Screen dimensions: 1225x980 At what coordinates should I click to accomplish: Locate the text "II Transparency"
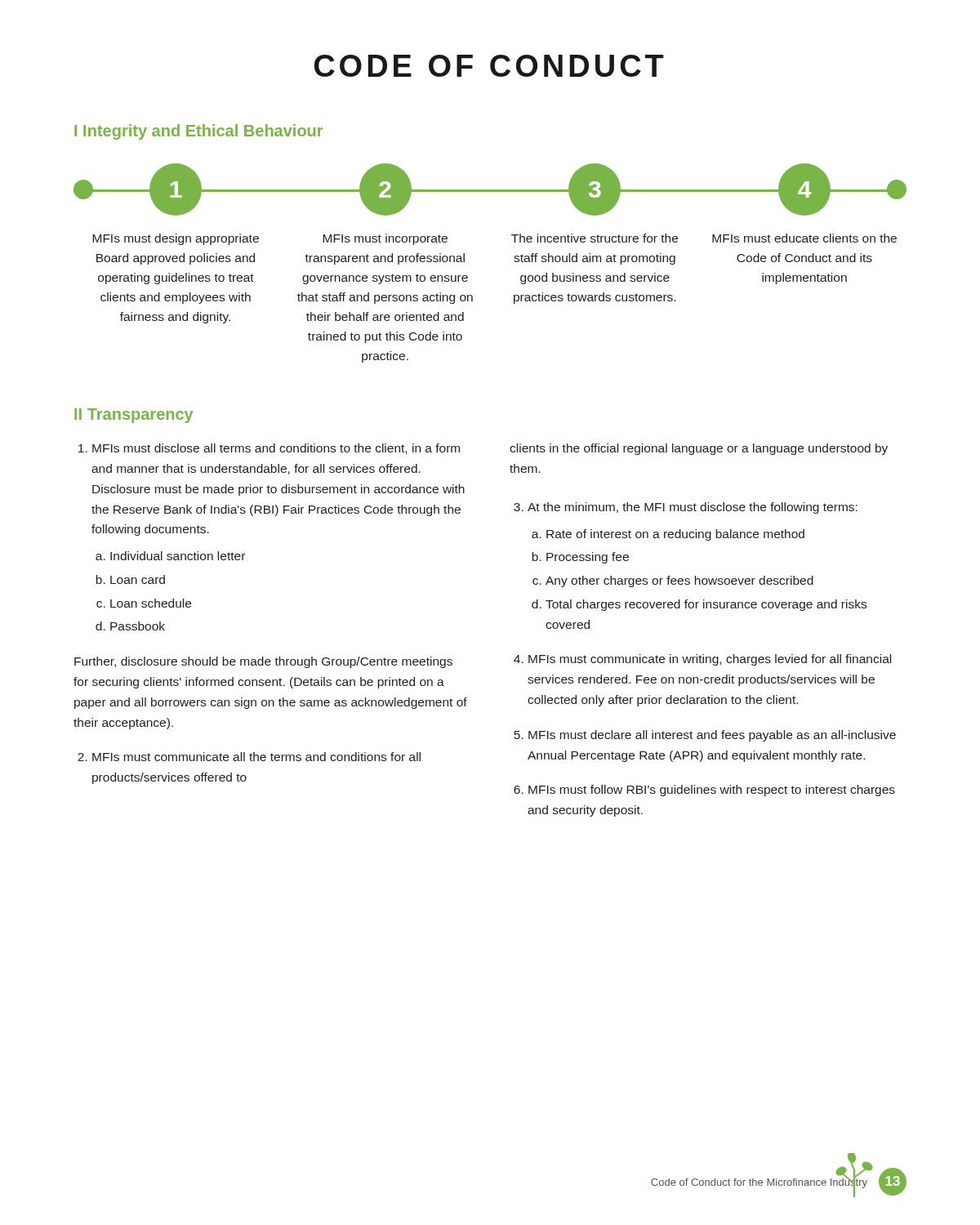click(x=133, y=414)
